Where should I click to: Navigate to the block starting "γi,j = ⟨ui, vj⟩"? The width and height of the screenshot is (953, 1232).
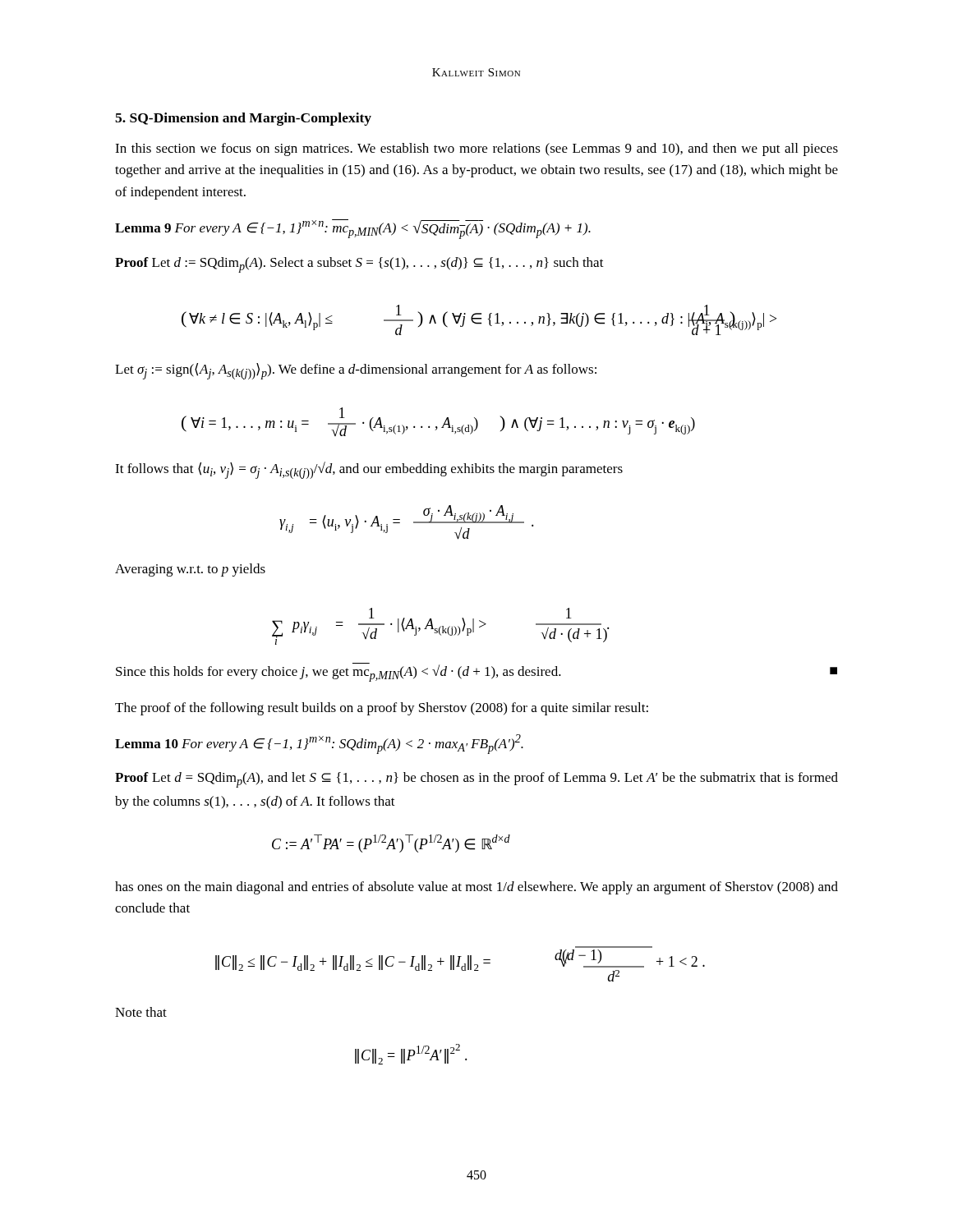click(476, 518)
